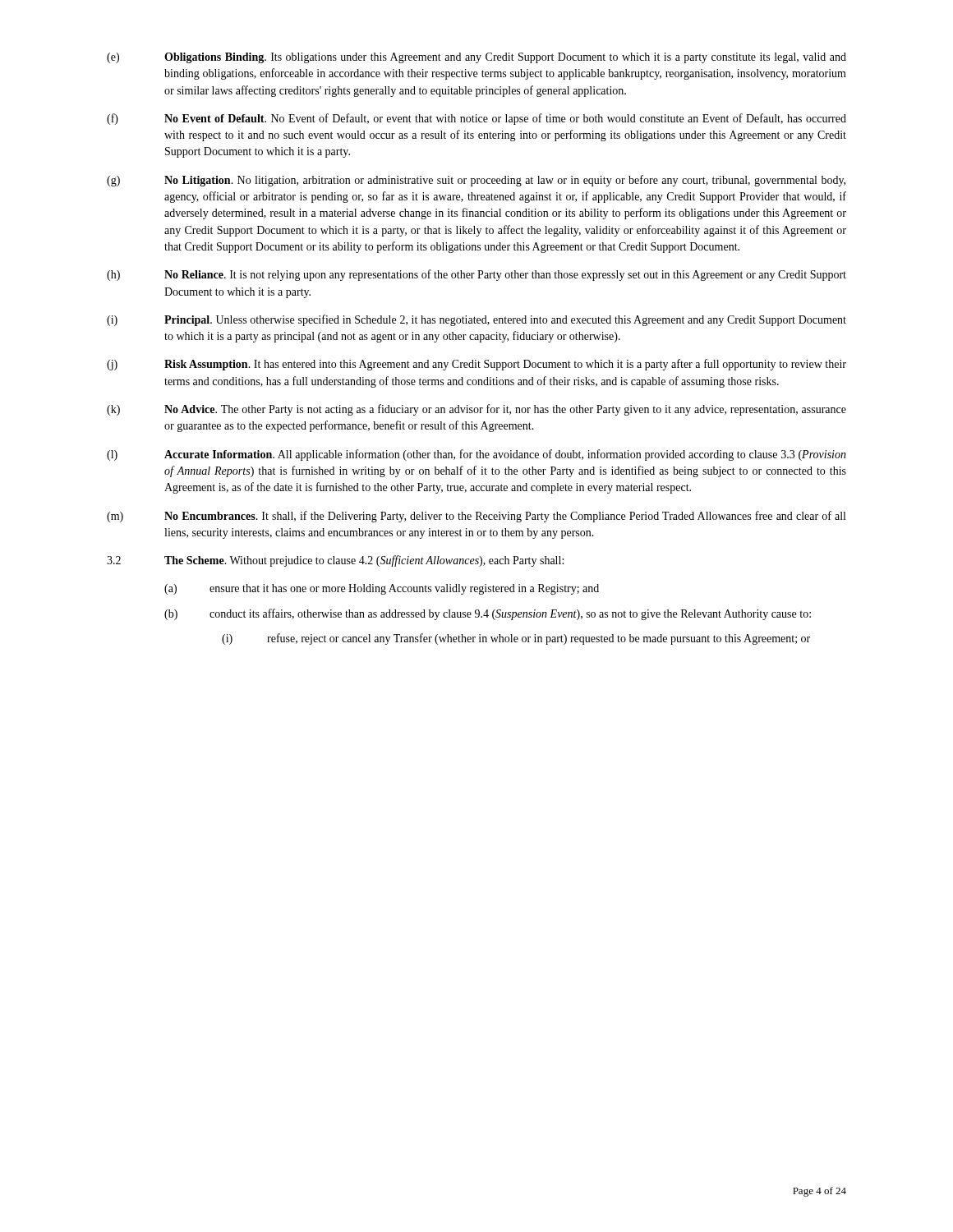This screenshot has width=953, height=1232.
Task: Locate the list item containing "(k) No Advice. The other Party"
Action: (476, 418)
